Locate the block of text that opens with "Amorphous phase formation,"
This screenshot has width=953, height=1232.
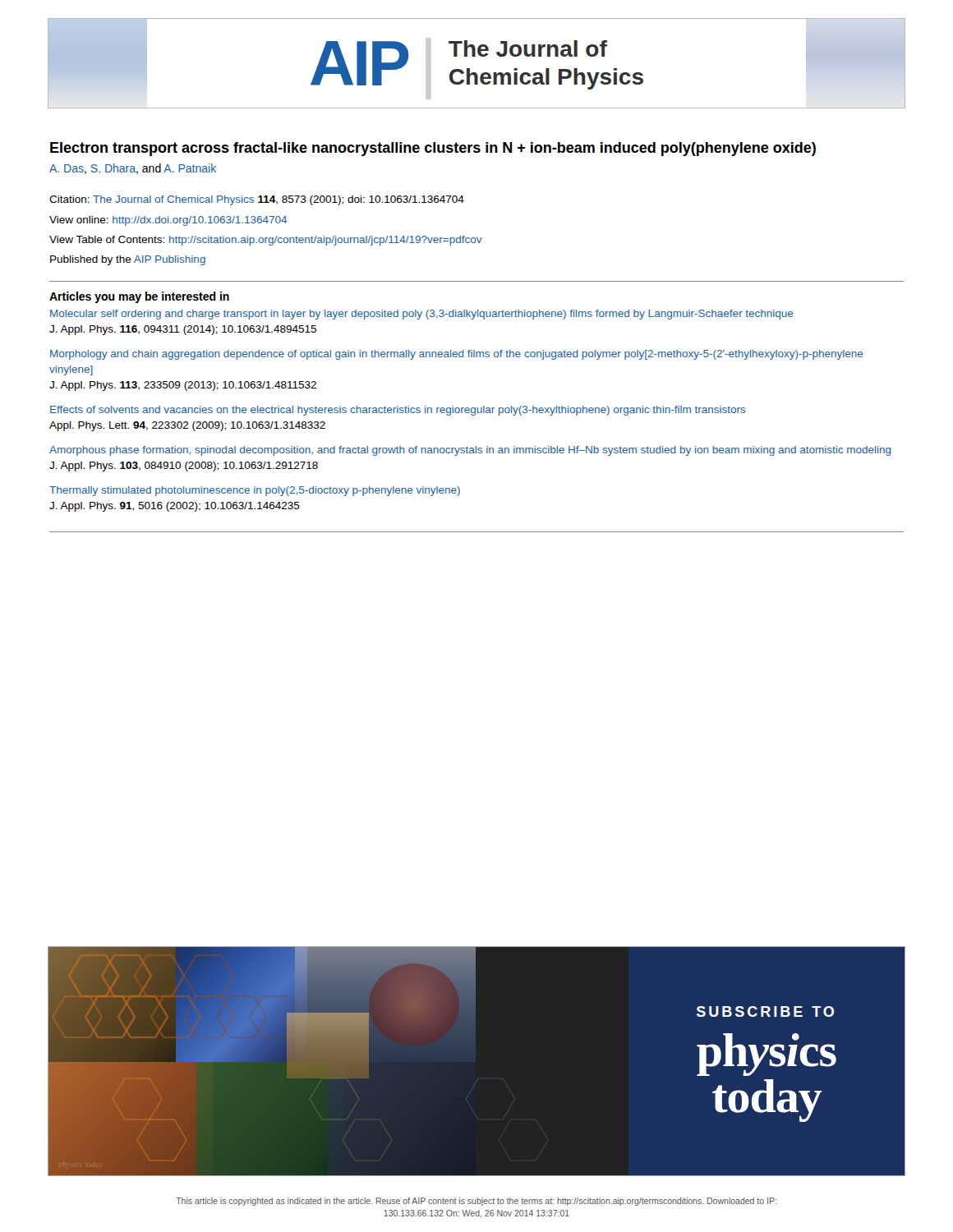476,457
